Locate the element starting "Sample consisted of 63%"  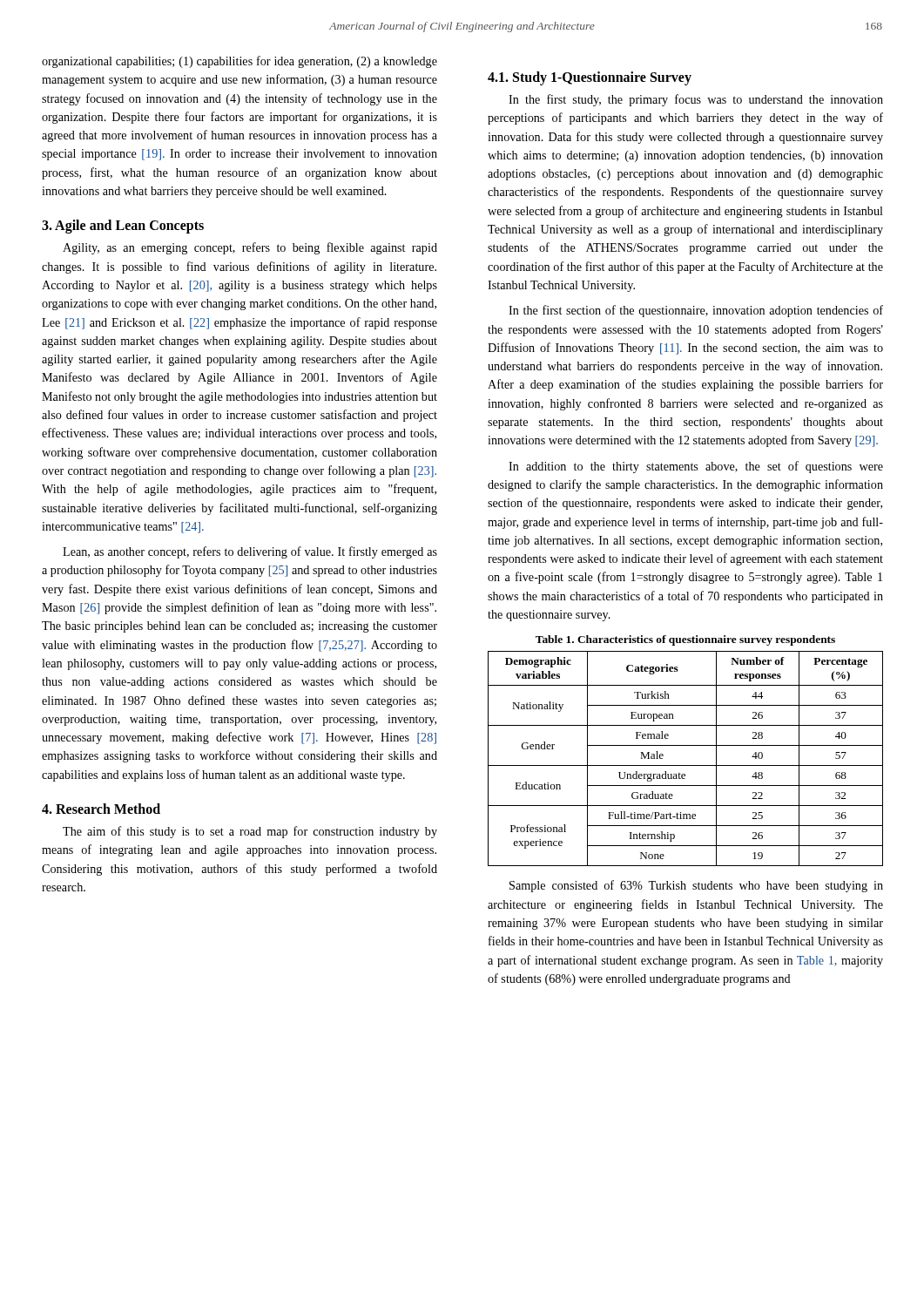pos(685,933)
